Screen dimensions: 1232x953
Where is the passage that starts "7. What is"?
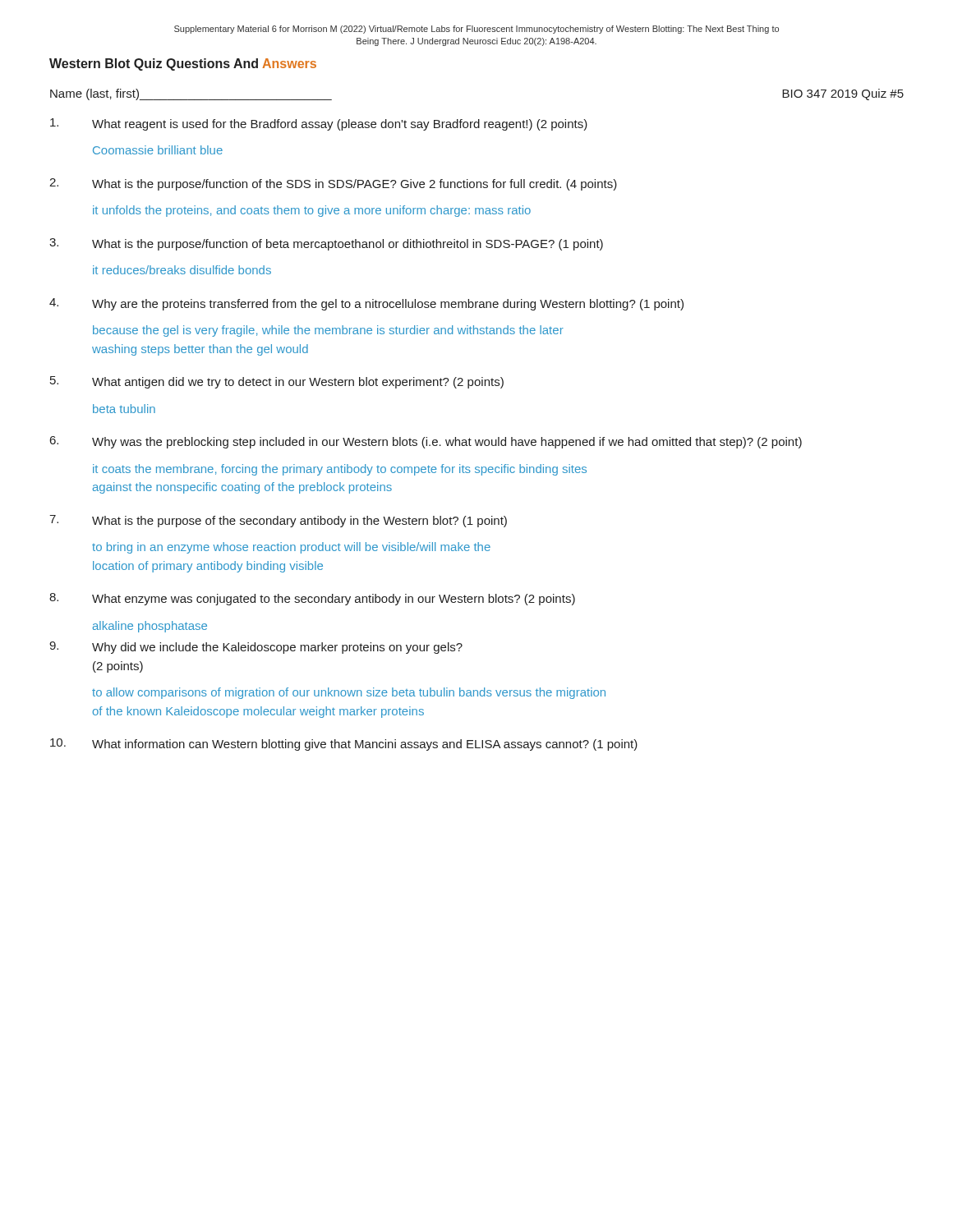coord(476,521)
